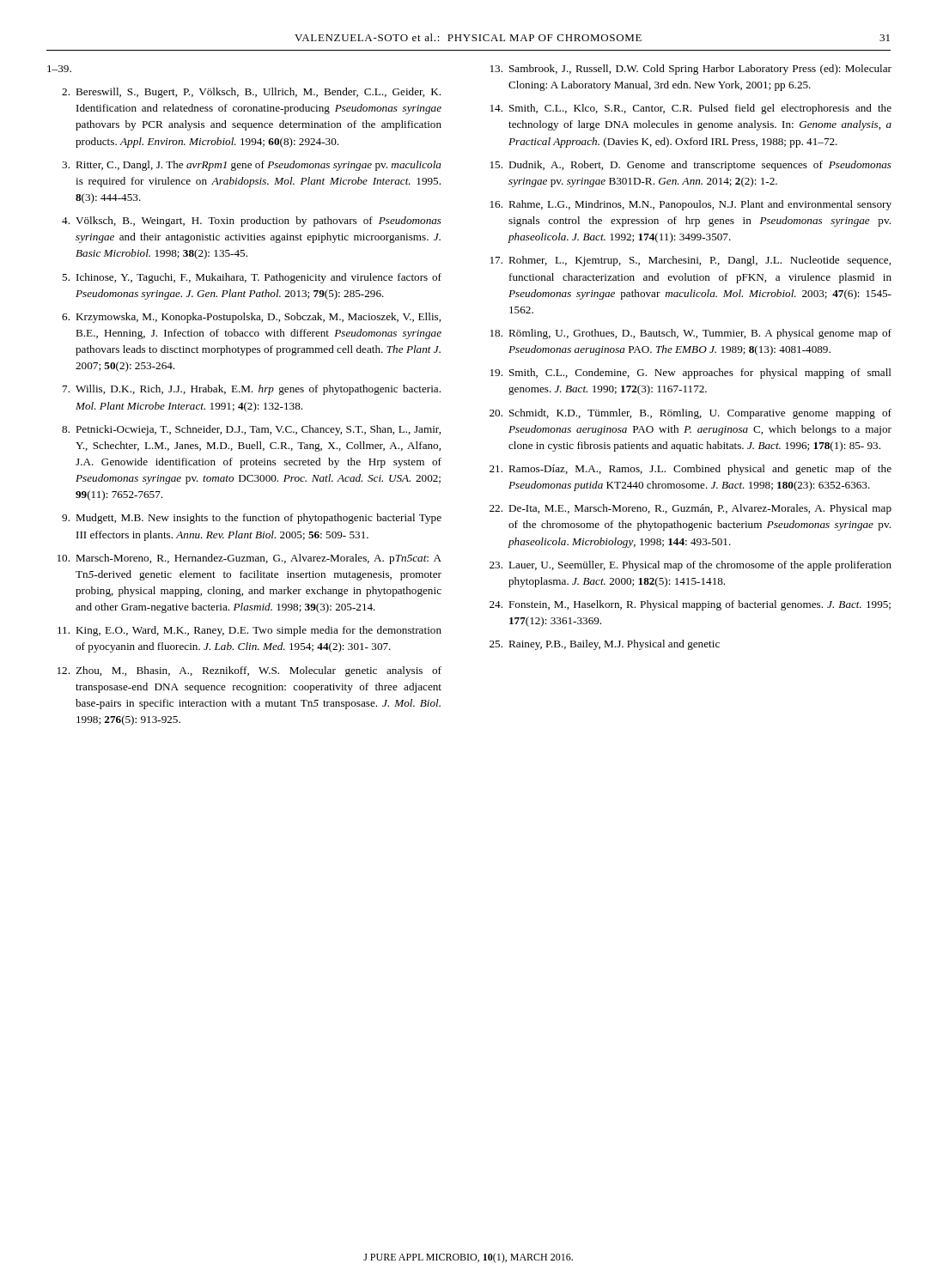Locate the list item that reads "12. Zhou, M., Bhasin, A., Reznikoff, W.S."
Screen dimensions: 1288x937
click(x=244, y=694)
